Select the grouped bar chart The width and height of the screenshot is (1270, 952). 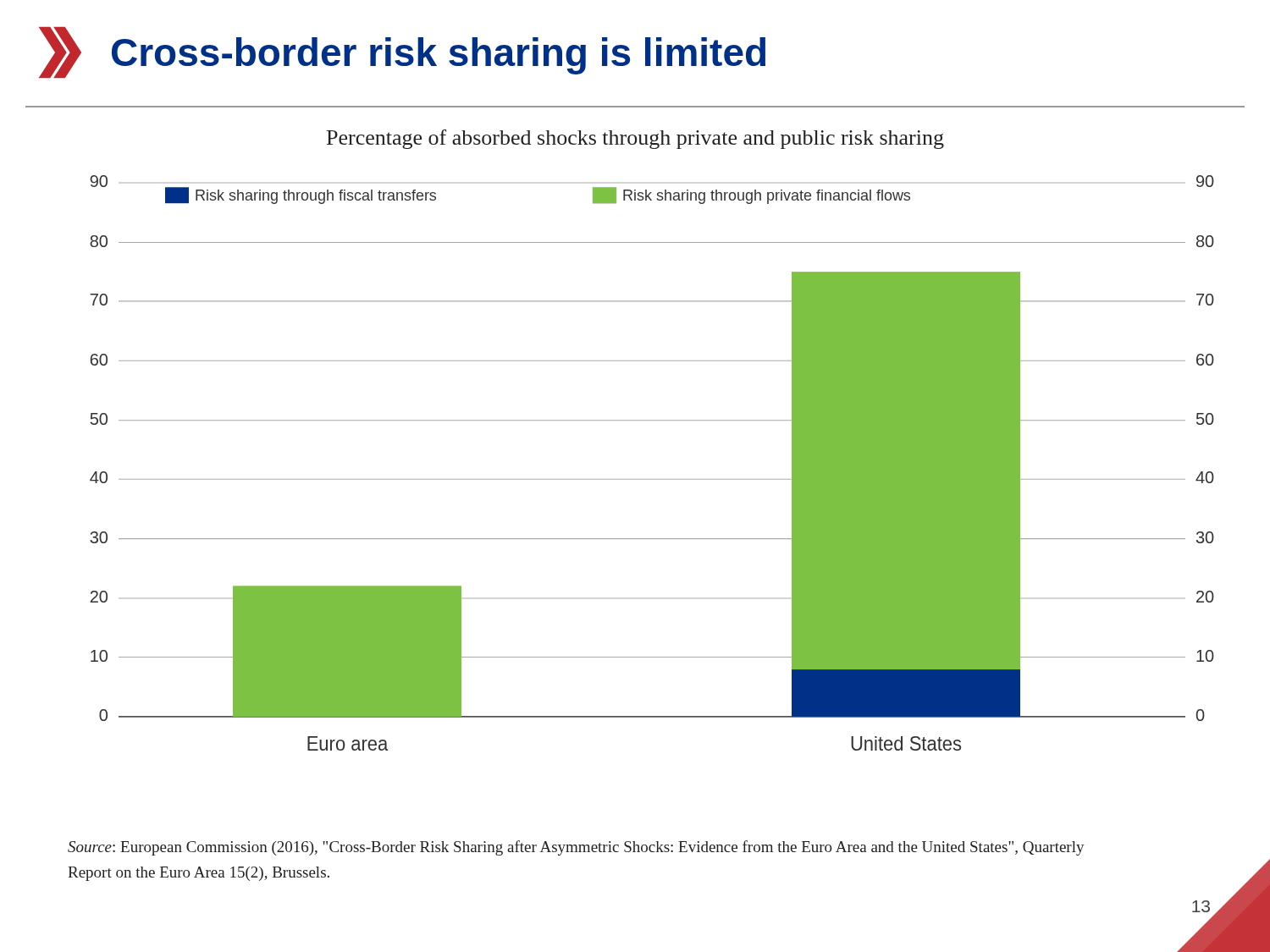tap(635, 468)
